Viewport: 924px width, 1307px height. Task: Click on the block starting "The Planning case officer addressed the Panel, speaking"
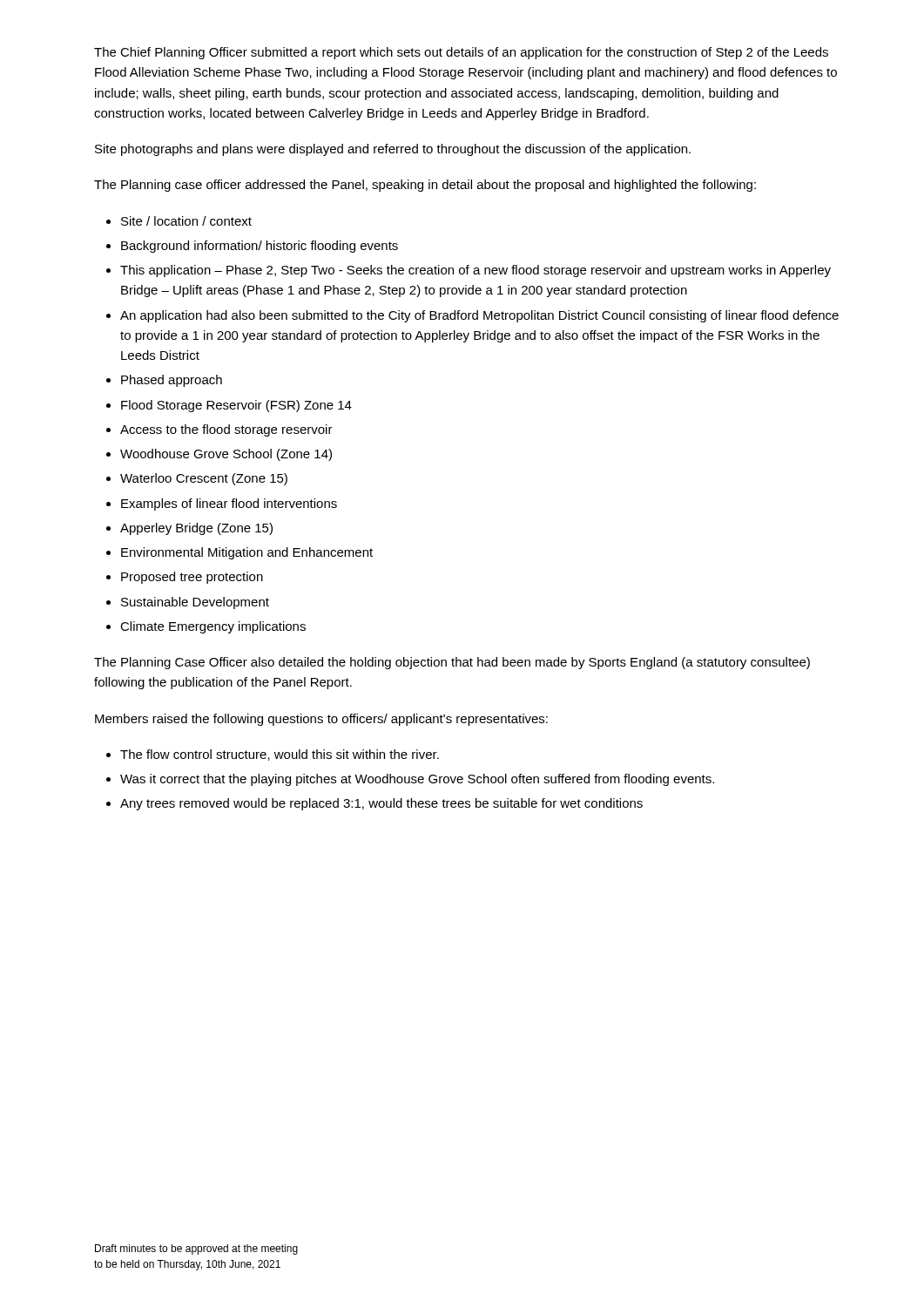pyautogui.click(x=425, y=184)
